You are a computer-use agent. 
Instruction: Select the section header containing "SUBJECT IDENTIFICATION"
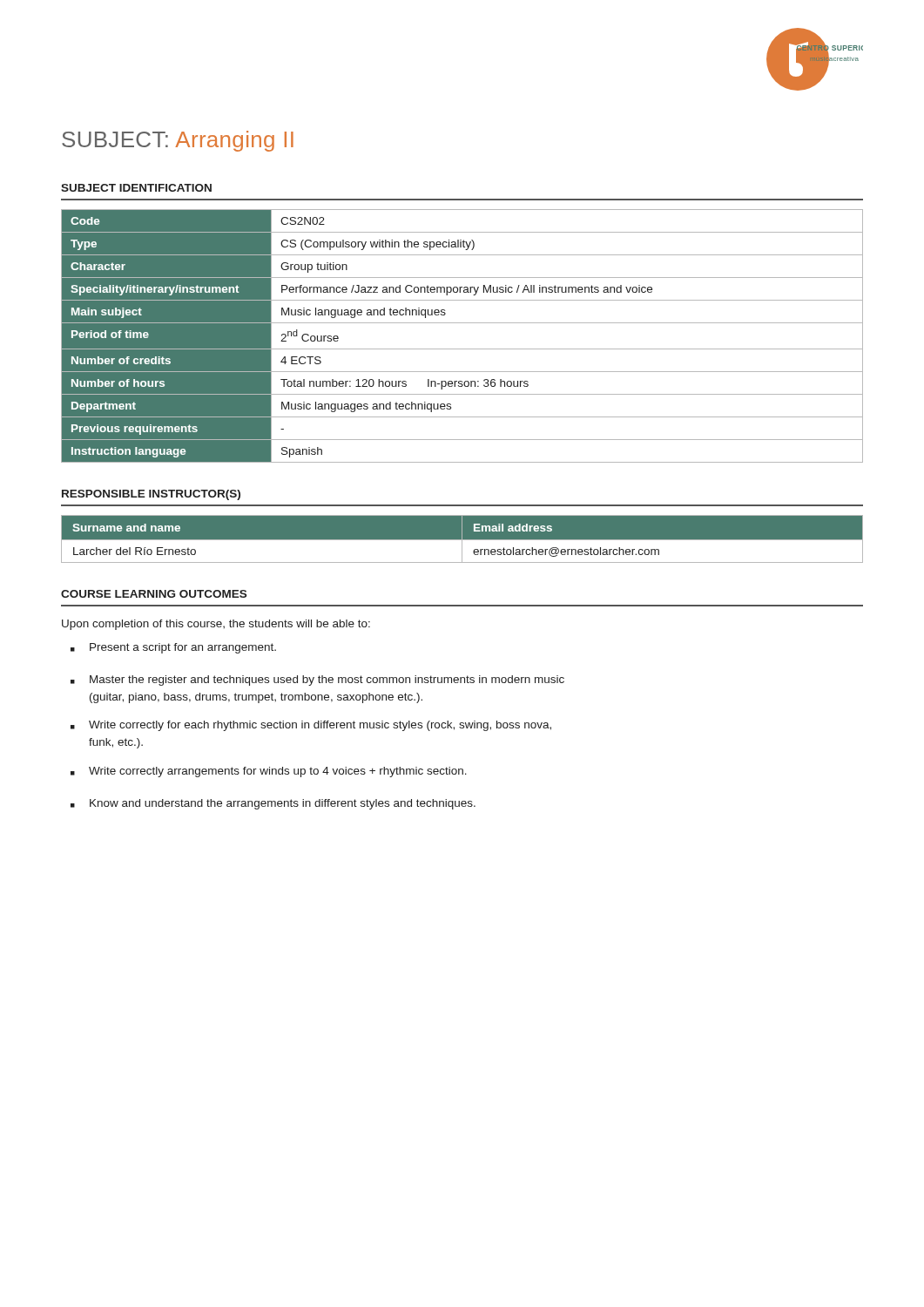pos(137,188)
